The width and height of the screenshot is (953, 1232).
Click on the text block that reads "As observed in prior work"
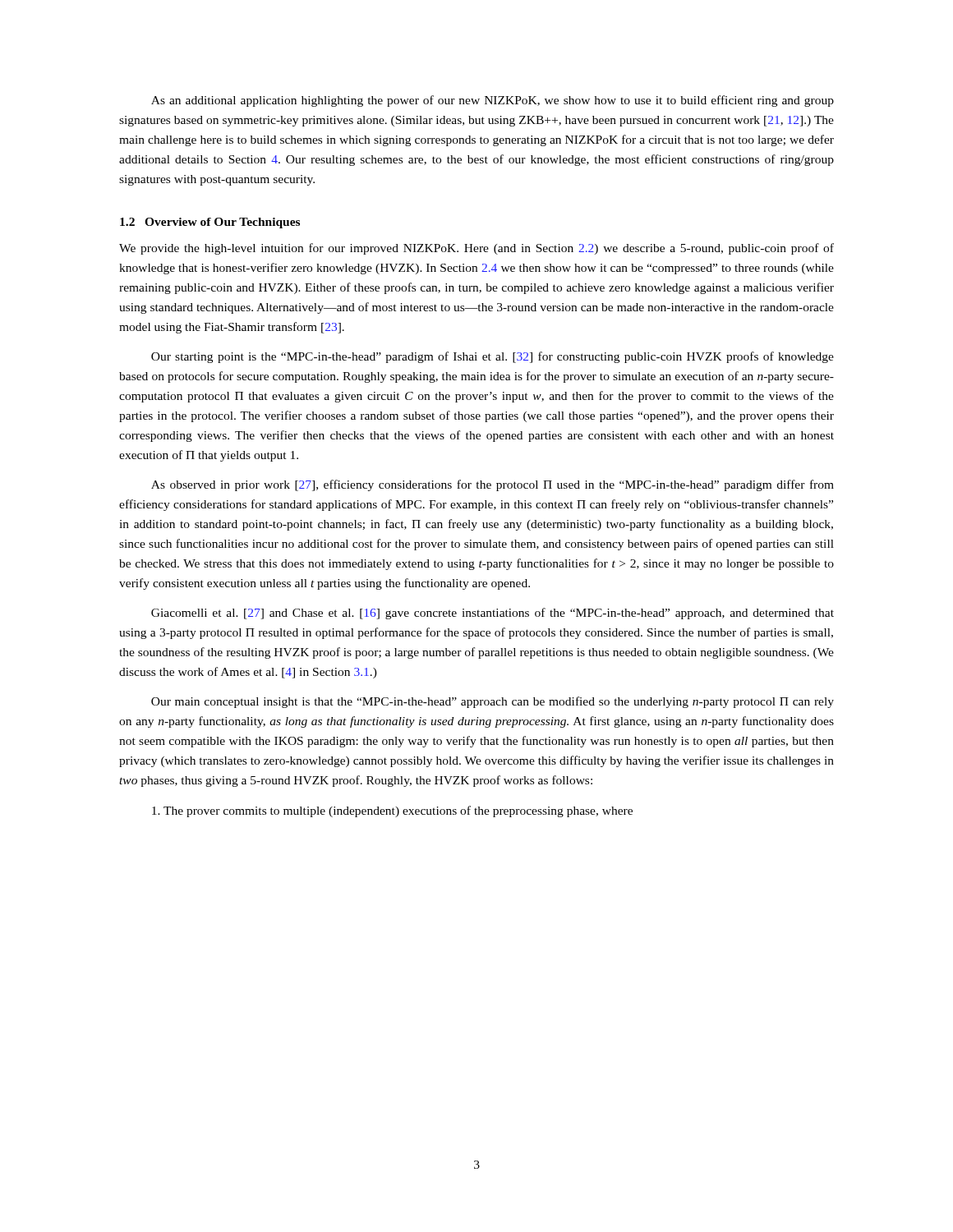(x=476, y=534)
